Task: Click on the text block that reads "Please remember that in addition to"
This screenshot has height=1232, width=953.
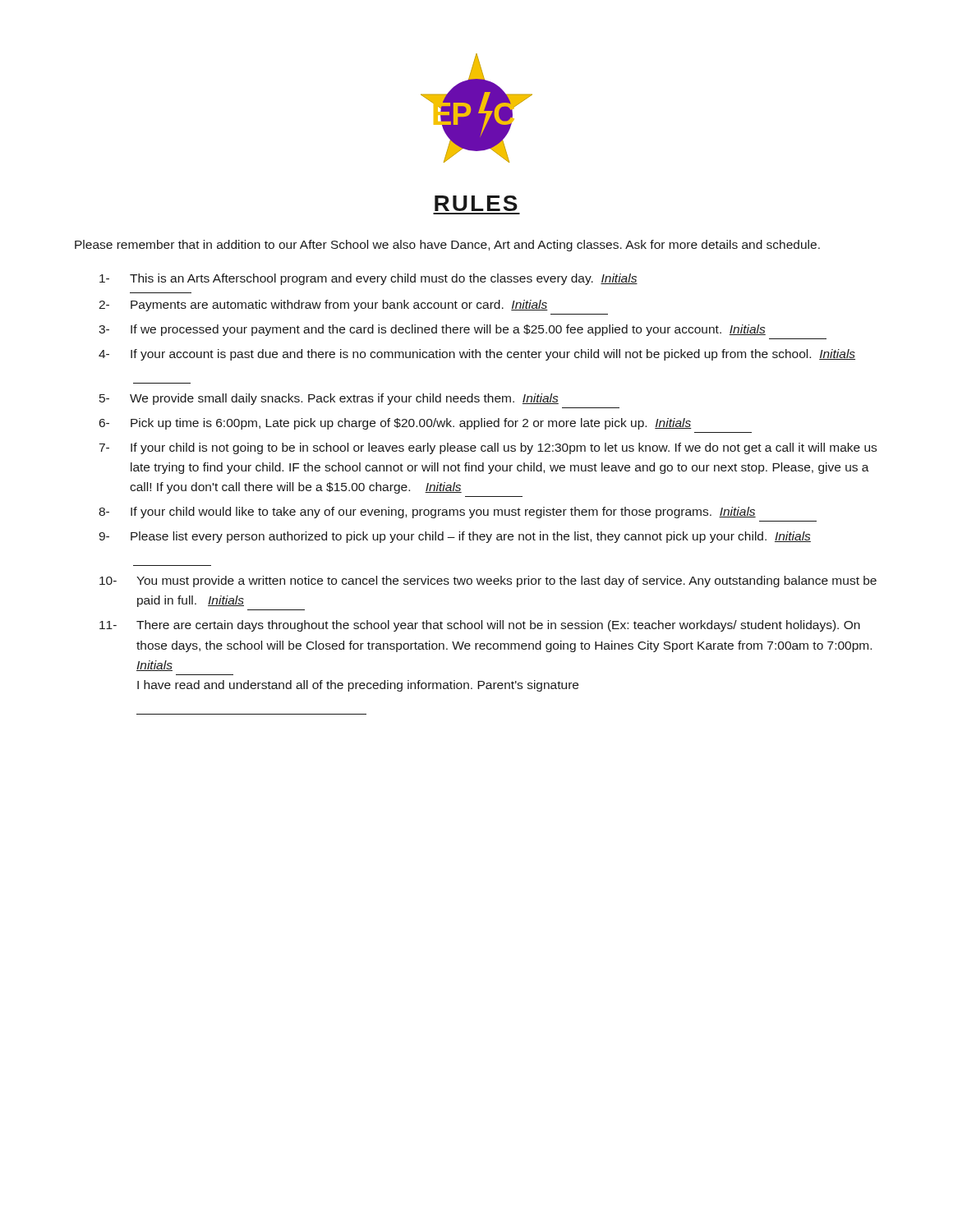Action: tap(447, 244)
